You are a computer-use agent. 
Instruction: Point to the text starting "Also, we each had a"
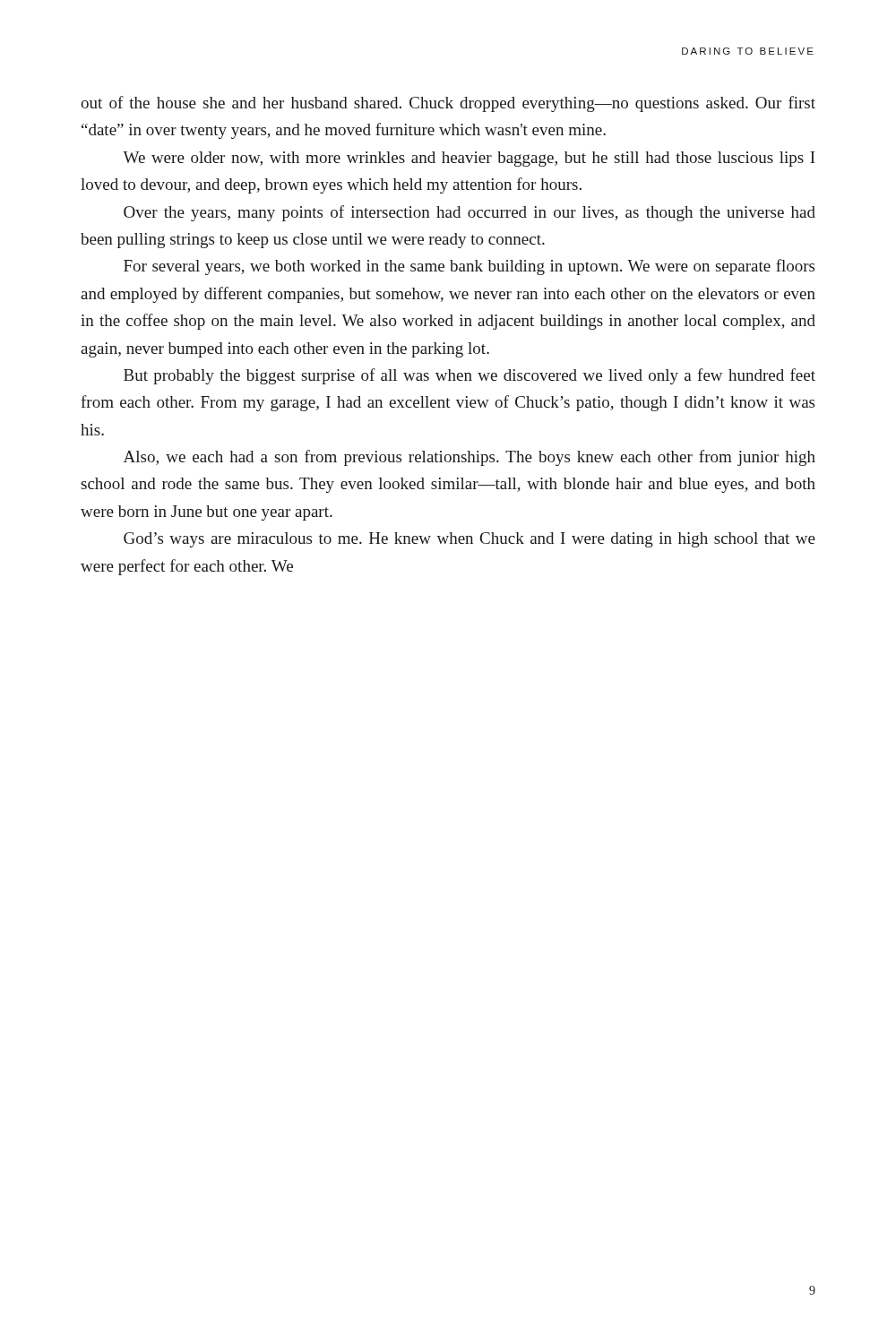(448, 484)
